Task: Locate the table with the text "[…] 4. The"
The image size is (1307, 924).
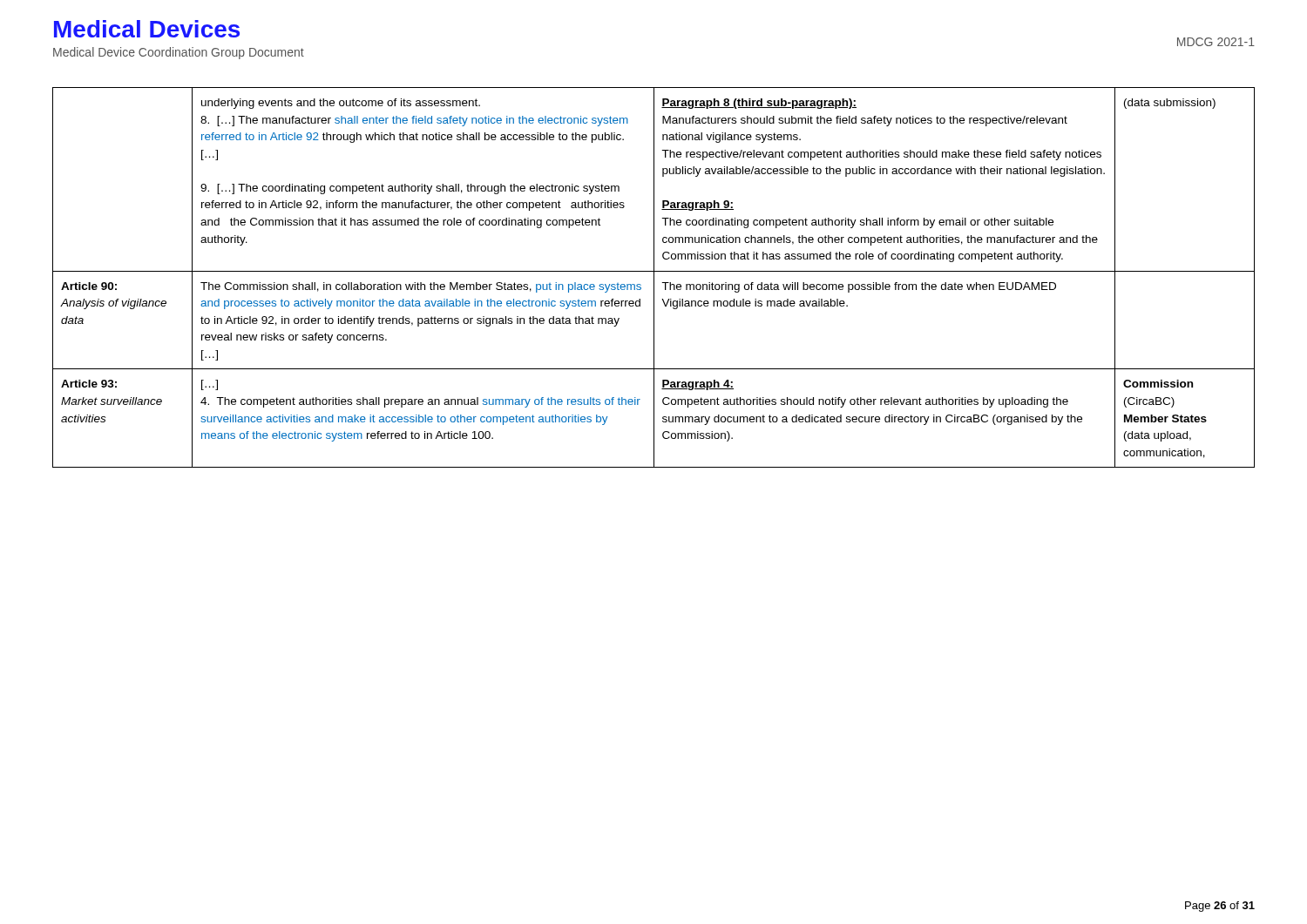Action: pos(654,278)
